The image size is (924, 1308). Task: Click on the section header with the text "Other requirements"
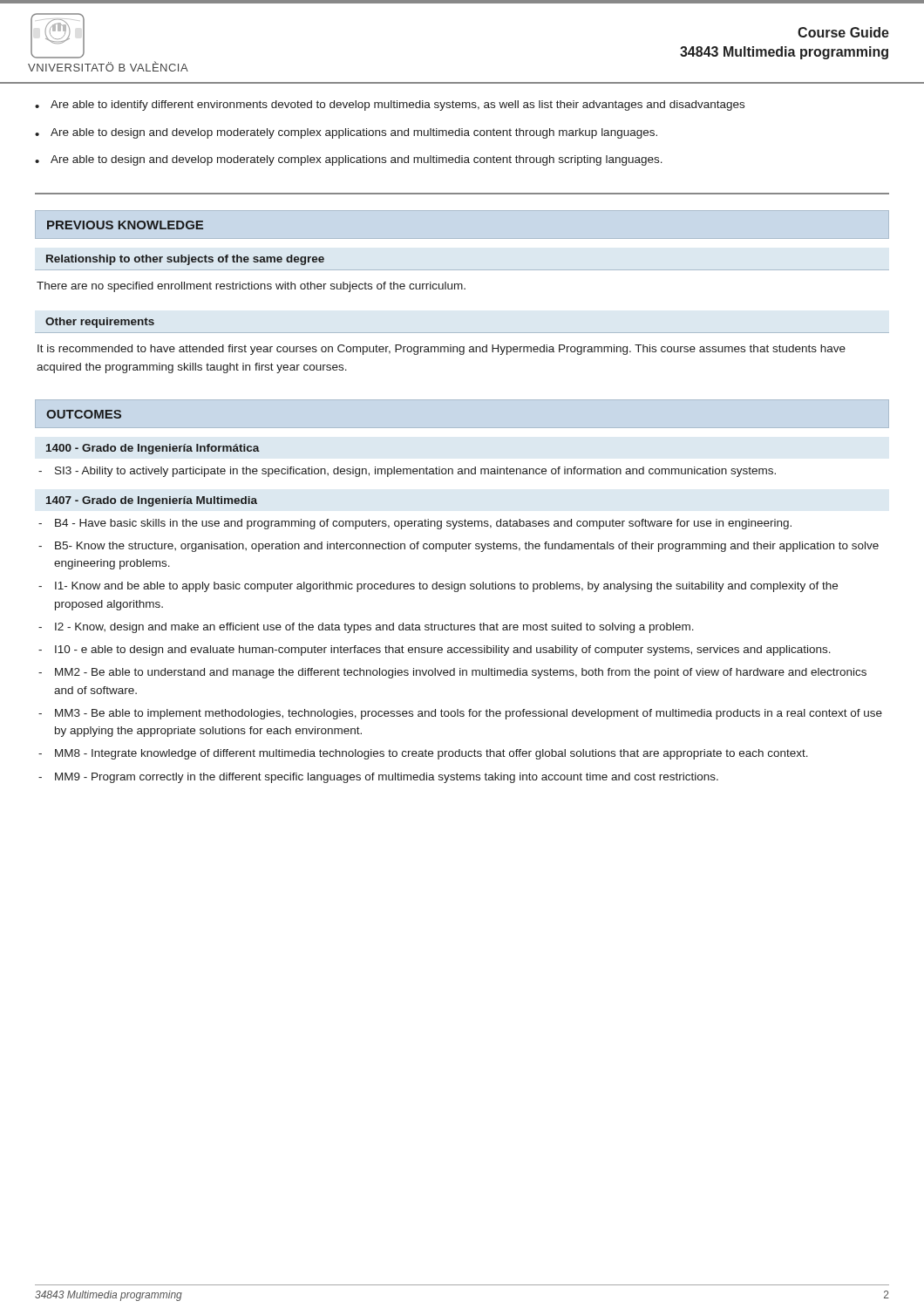pyautogui.click(x=100, y=322)
